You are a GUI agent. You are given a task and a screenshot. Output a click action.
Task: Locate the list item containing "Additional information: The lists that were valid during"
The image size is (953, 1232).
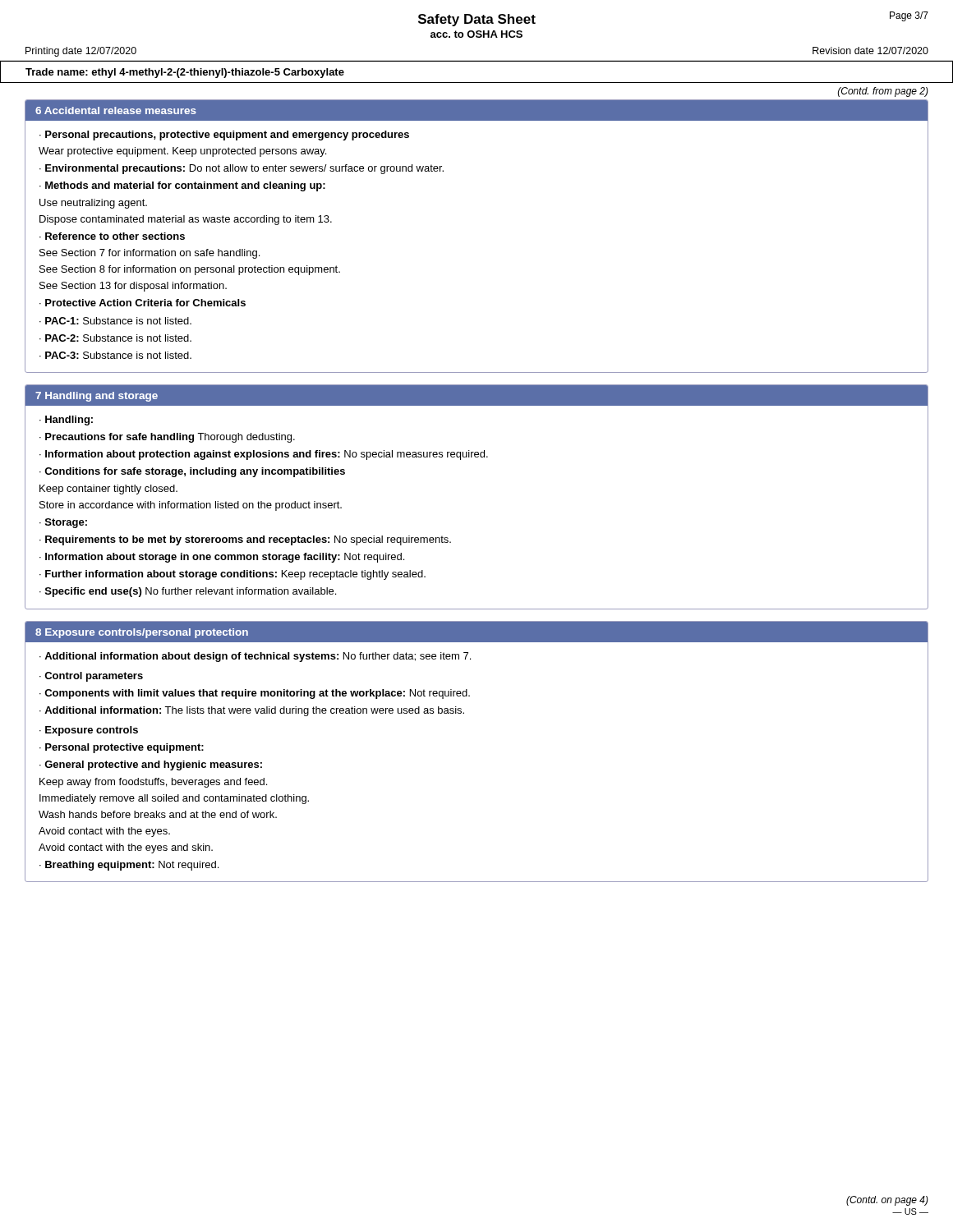[255, 710]
